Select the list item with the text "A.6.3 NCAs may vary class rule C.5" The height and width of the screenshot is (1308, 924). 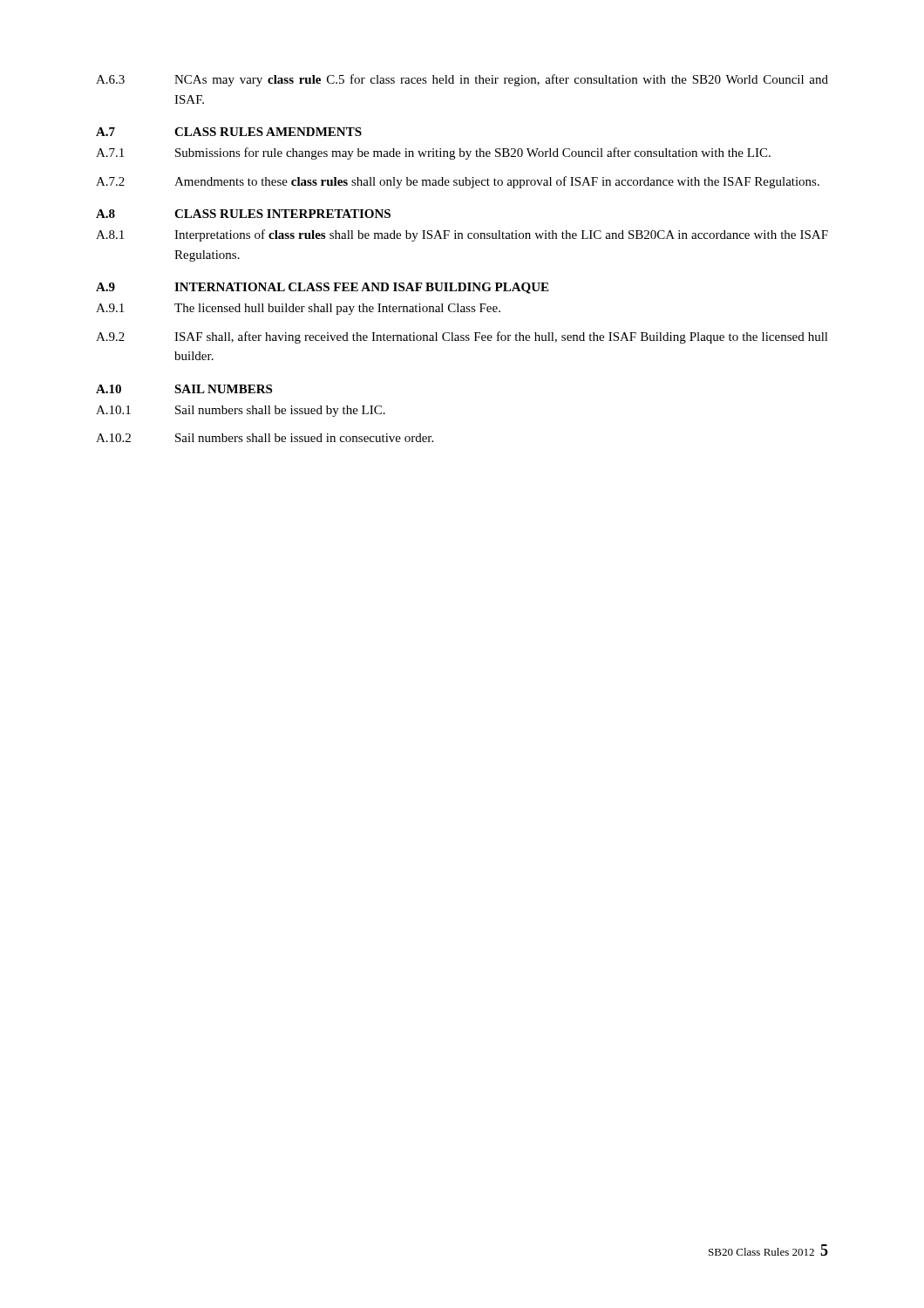point(462,89)
